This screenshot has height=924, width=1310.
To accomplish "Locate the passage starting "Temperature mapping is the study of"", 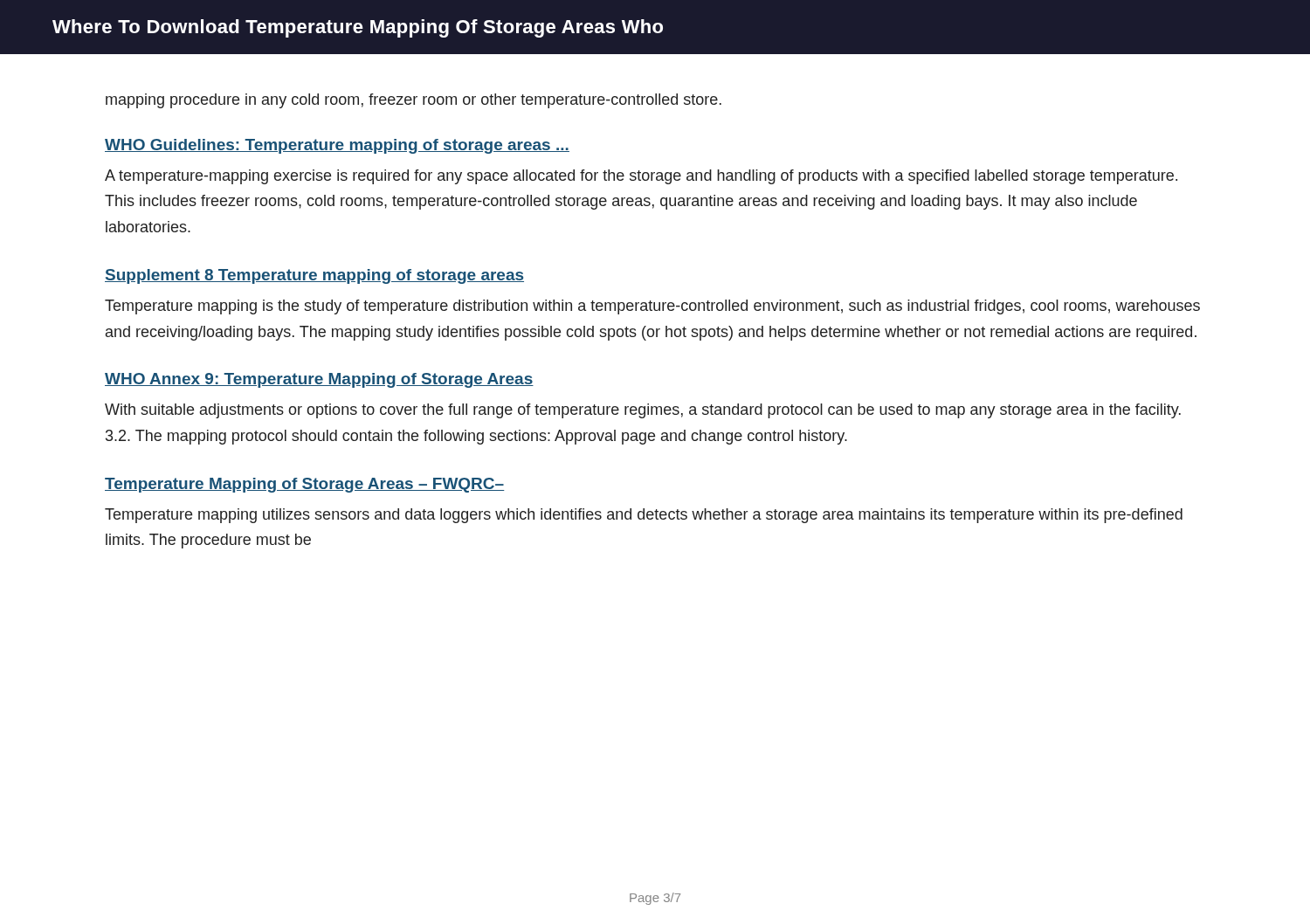I will click(653, 319).
